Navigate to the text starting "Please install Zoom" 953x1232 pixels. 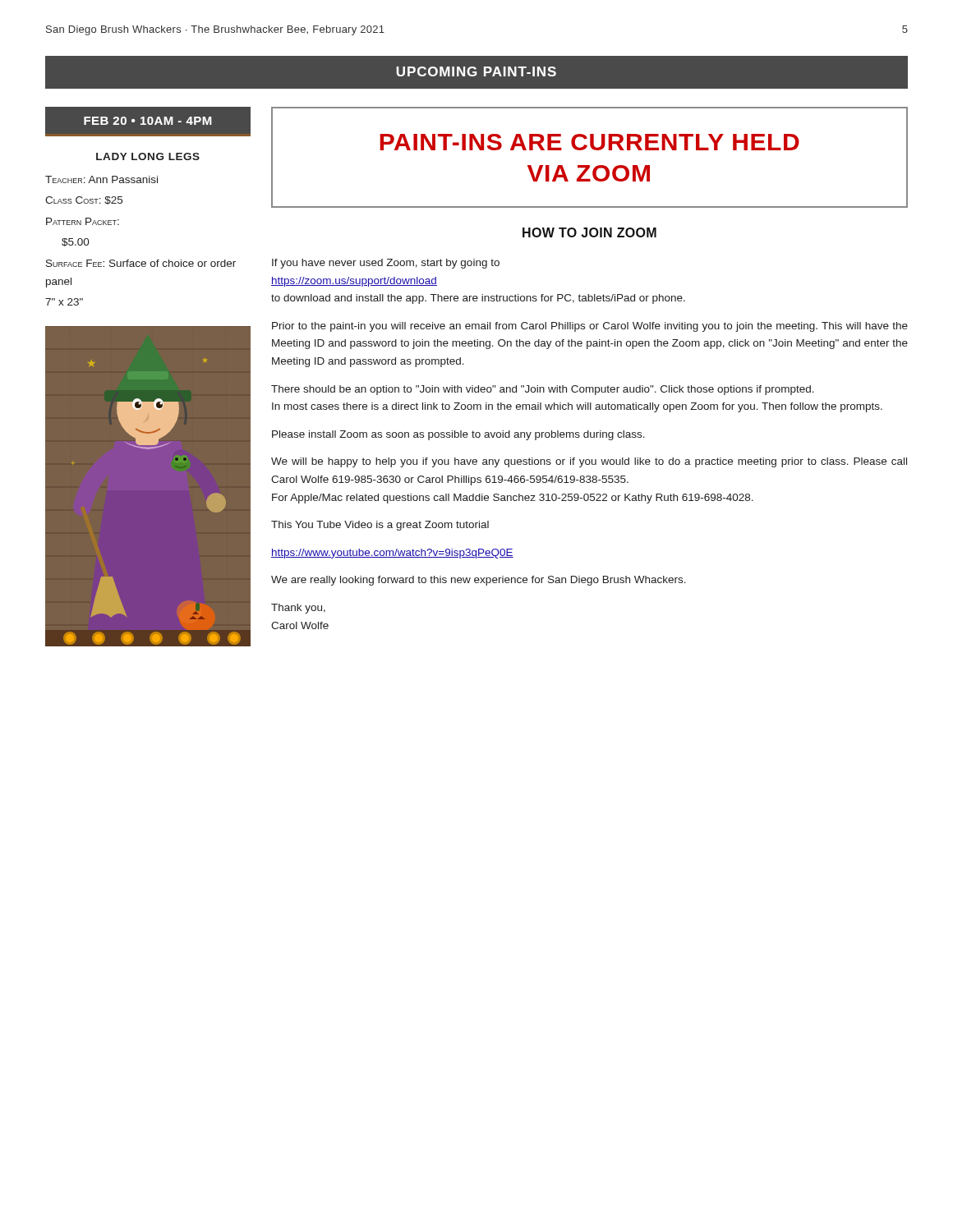click(x=589, y=434)
